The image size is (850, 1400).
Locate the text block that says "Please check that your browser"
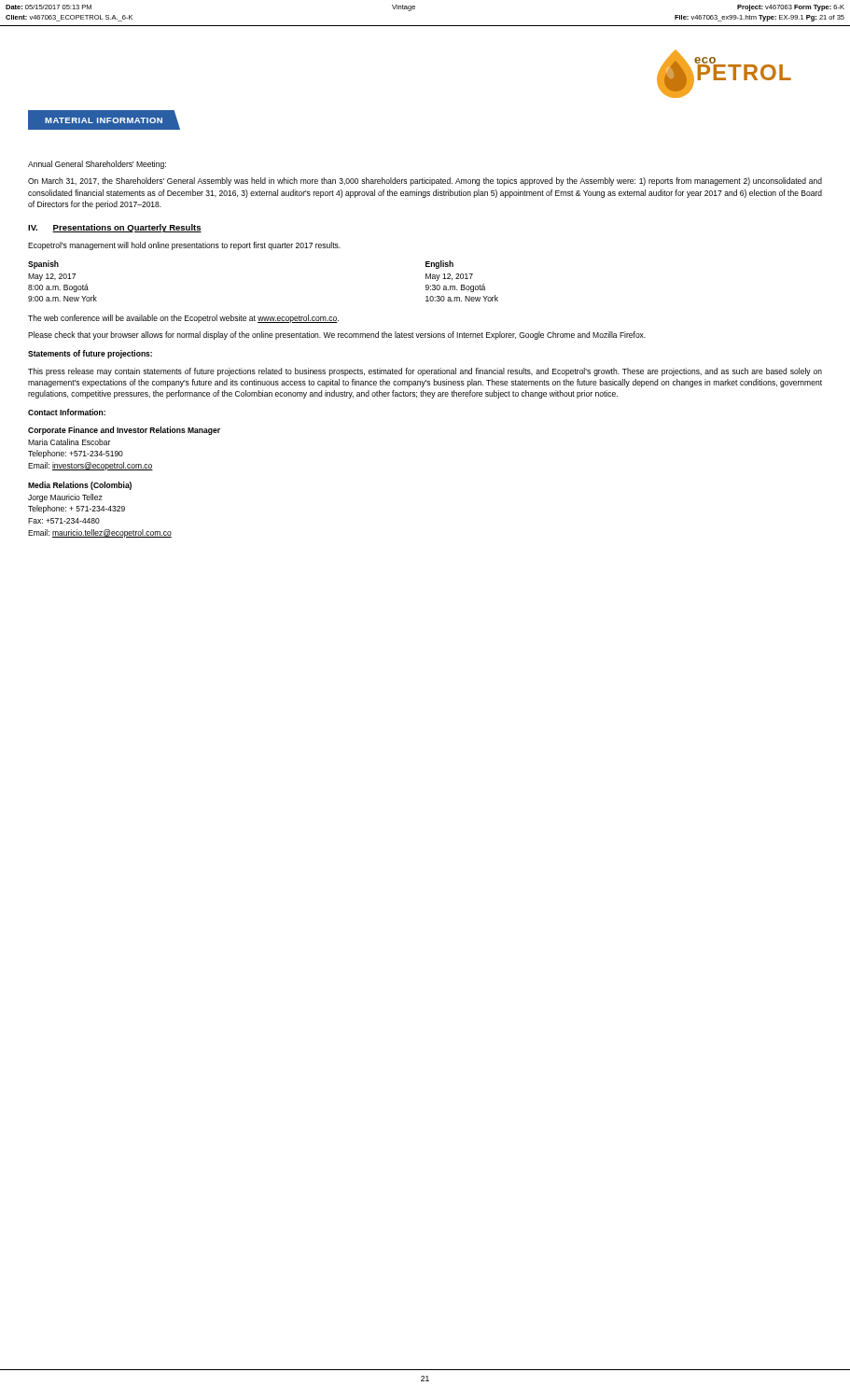[337, 335]
